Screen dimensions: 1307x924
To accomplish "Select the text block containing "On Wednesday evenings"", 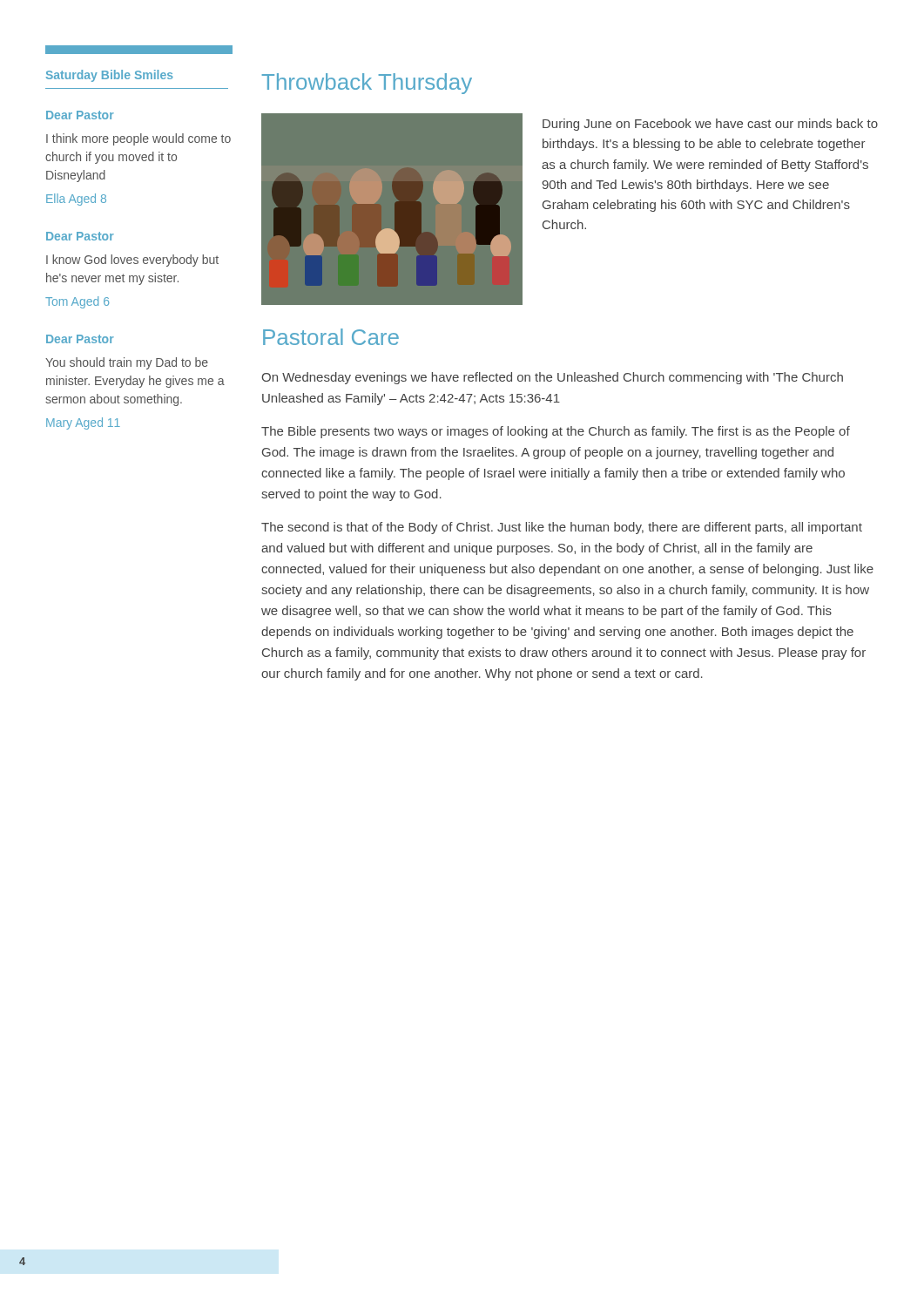I will click(553, 387).
